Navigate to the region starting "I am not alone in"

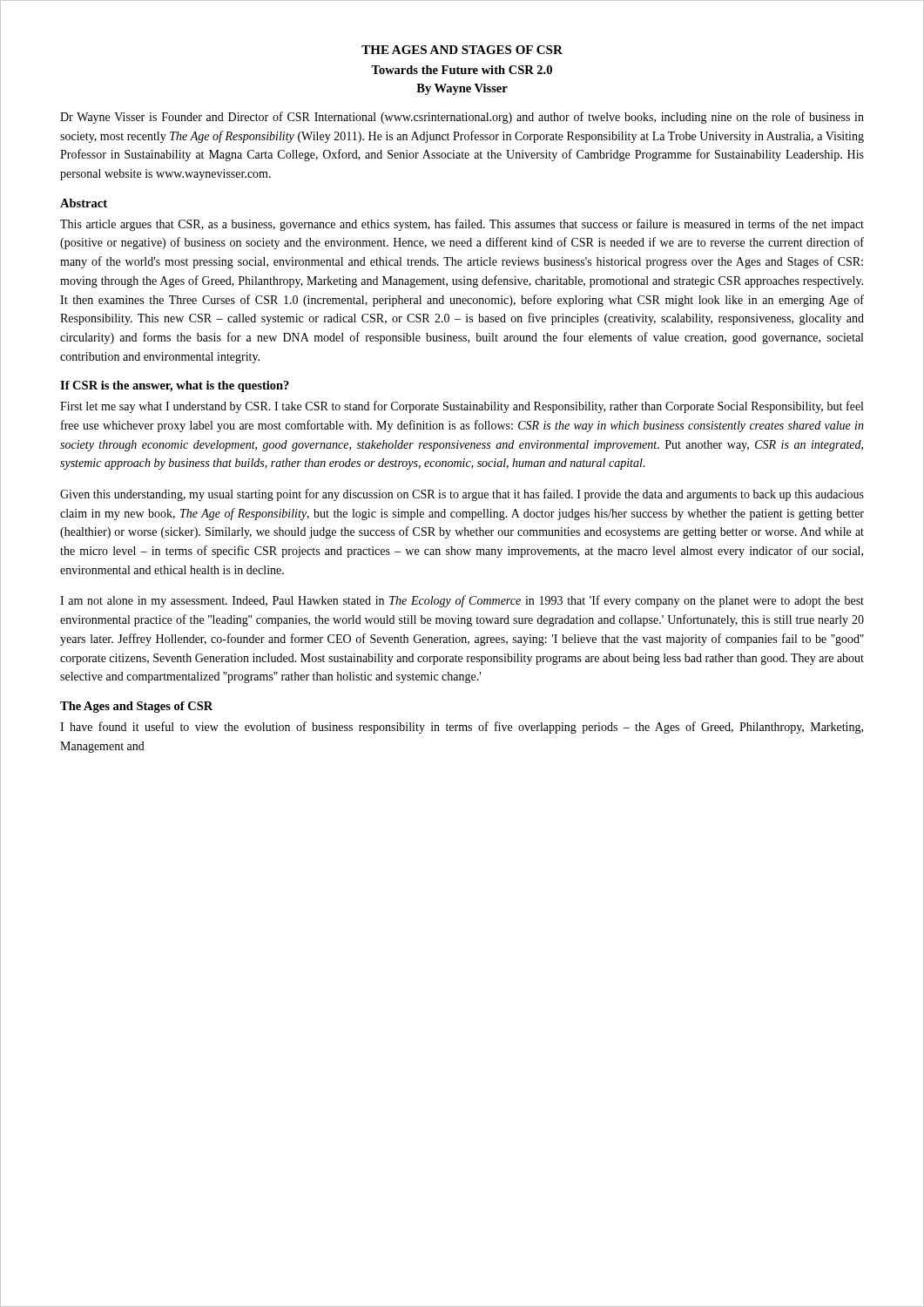[462, 639]
